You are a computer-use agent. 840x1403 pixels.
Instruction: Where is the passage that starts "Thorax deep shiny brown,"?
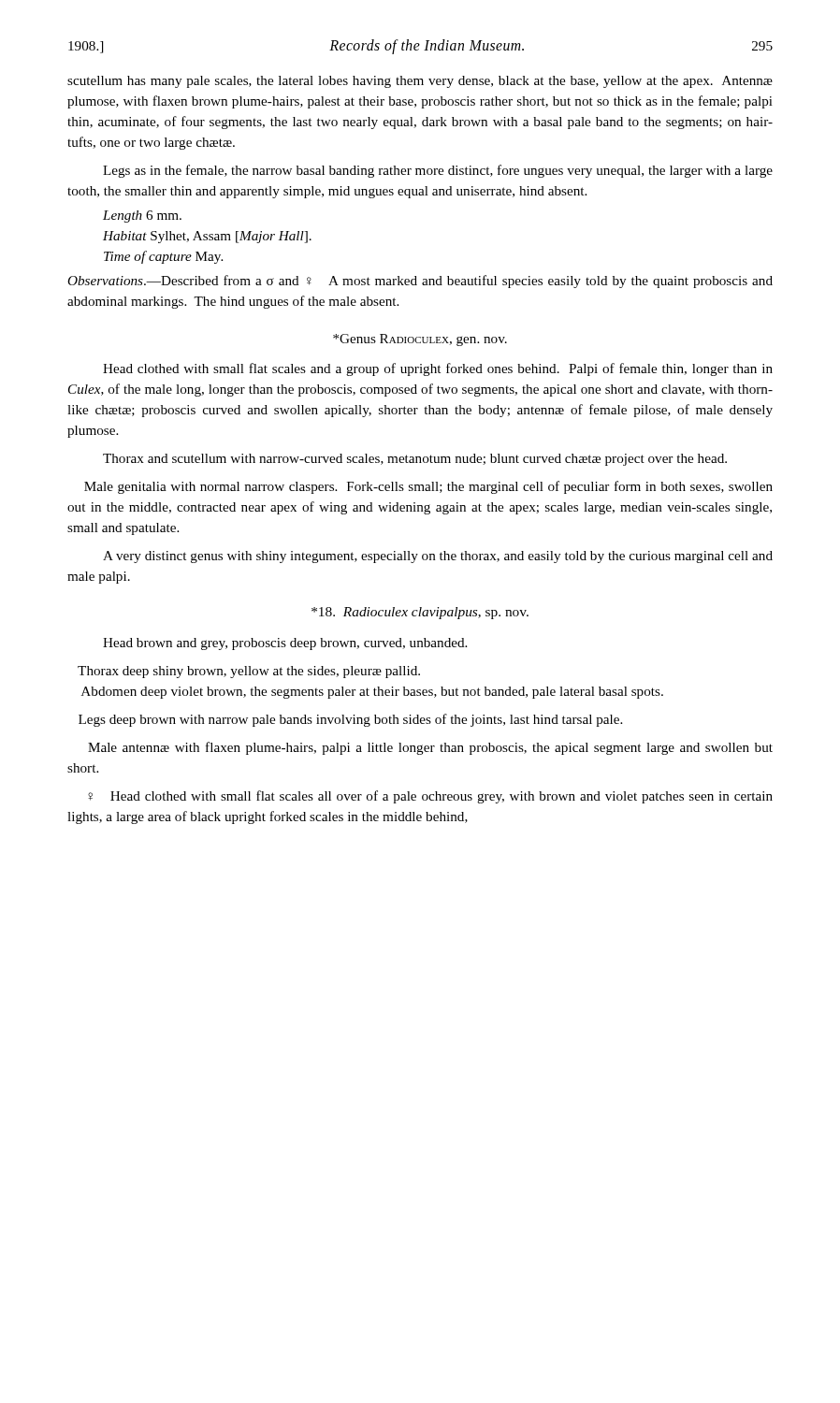(420, 670)
